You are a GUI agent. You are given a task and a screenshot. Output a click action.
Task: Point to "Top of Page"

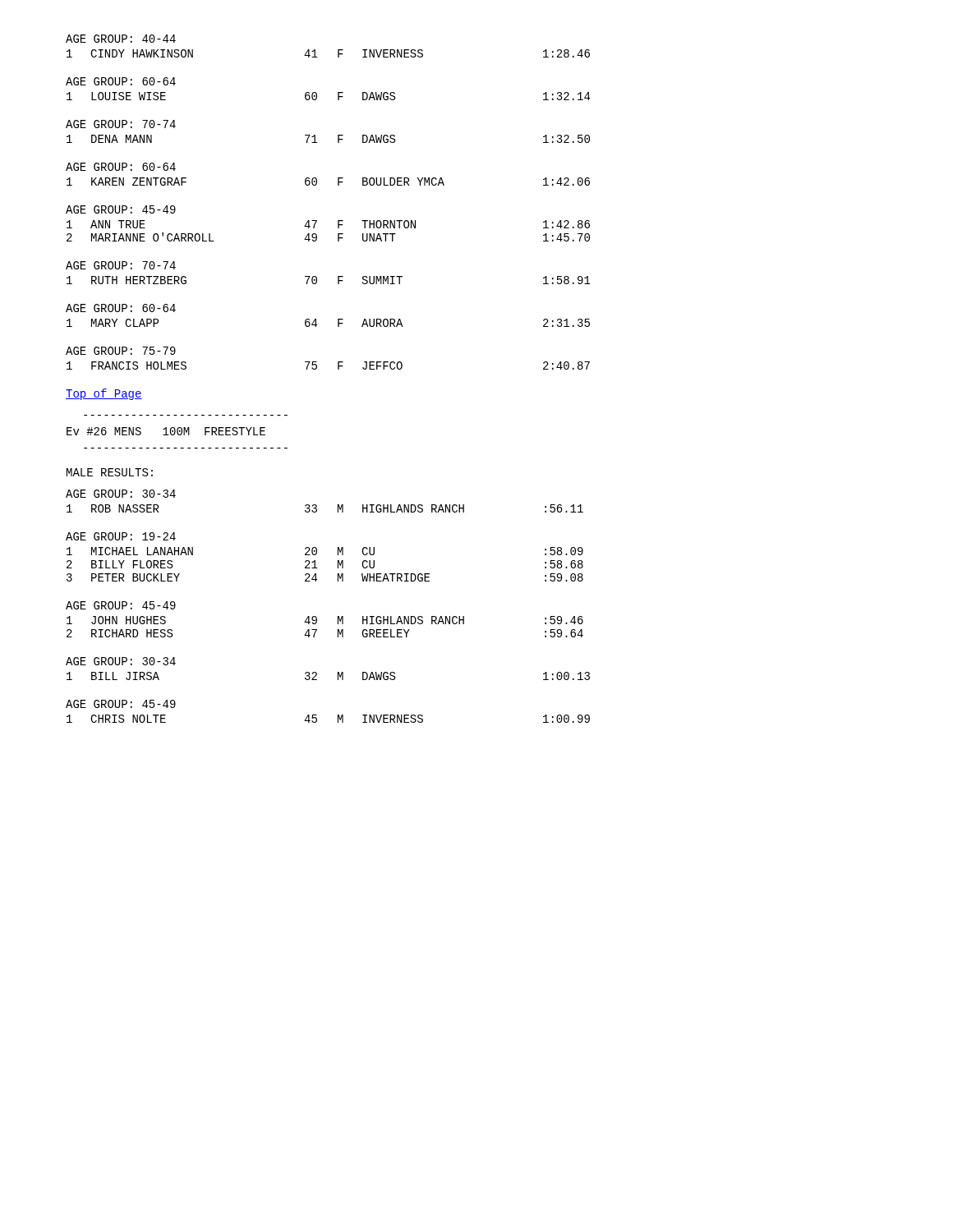point(104,394)
